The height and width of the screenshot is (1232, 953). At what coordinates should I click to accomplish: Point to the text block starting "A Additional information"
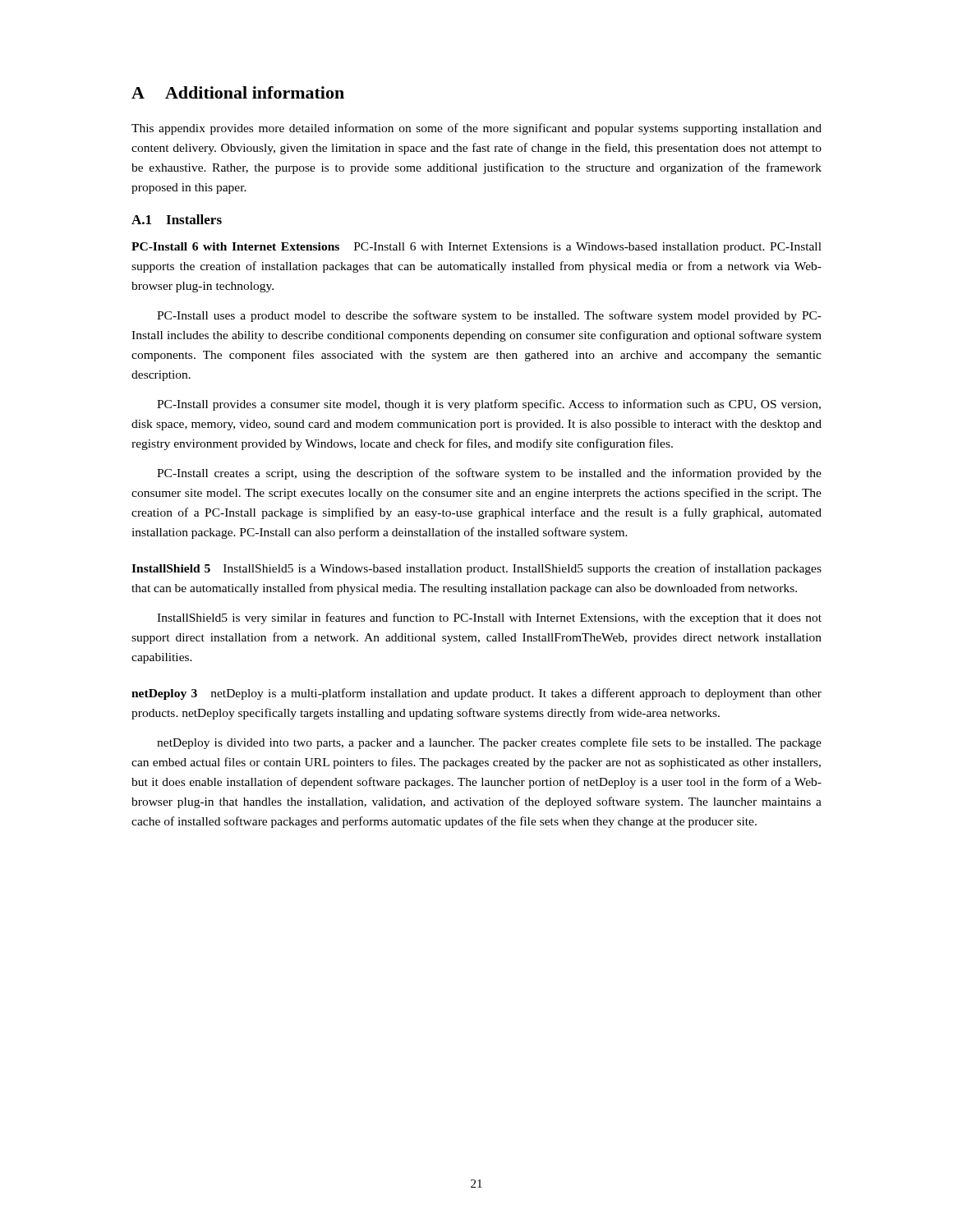(238, 92)
